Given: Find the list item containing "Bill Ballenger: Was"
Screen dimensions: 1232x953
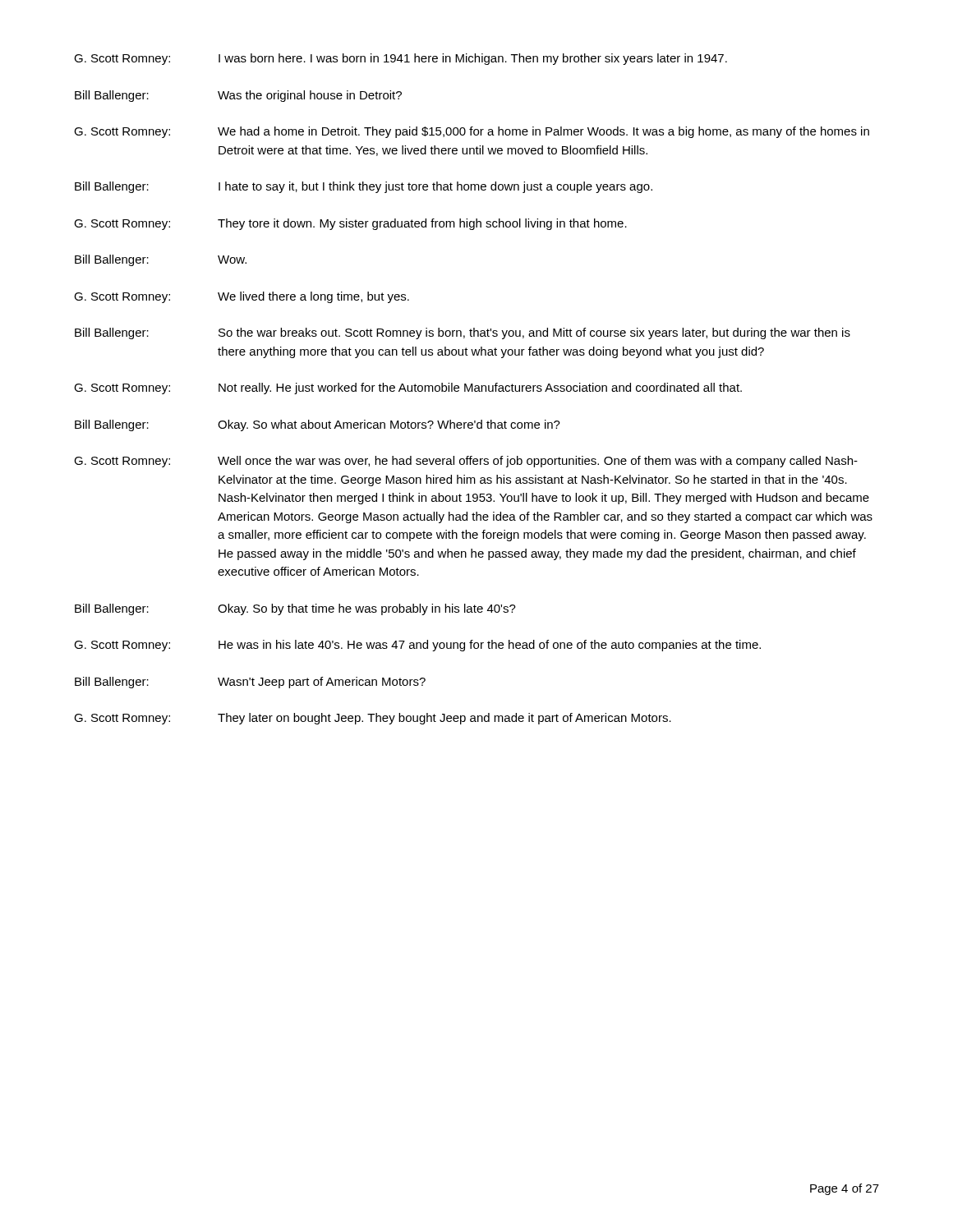Looking at the screenshot, I should [238, 96].
